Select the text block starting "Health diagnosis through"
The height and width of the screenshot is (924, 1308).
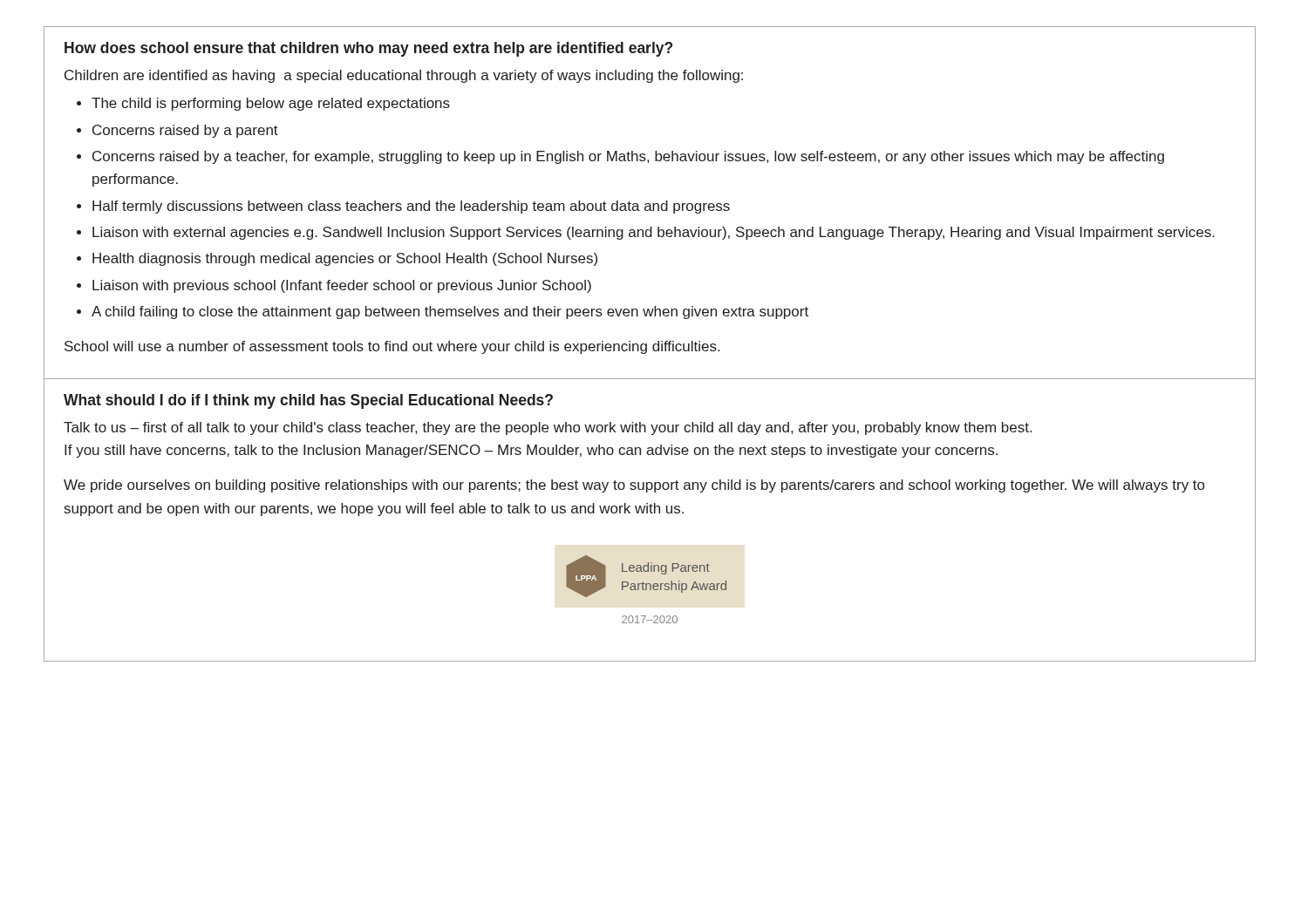click(x=345, y=259)
